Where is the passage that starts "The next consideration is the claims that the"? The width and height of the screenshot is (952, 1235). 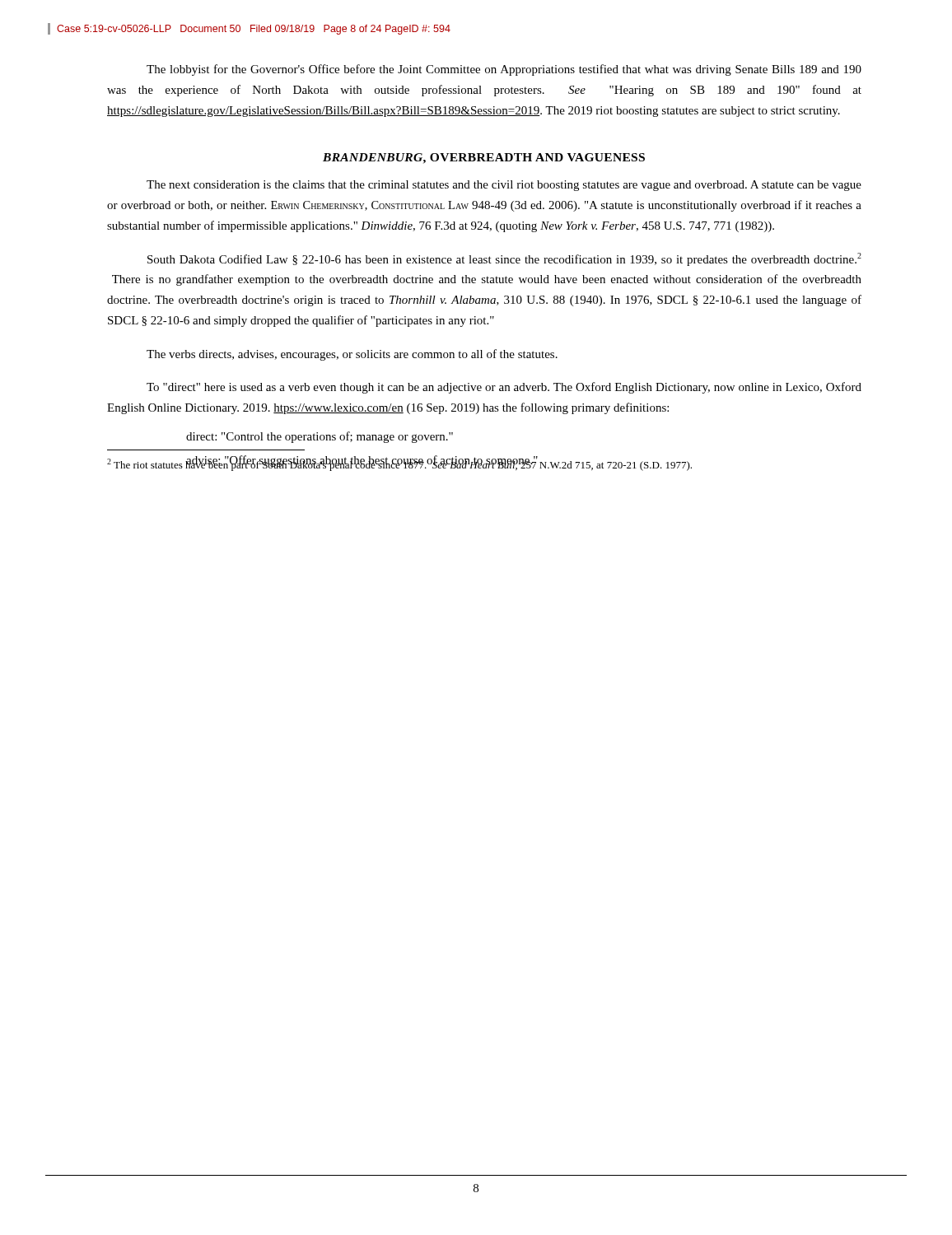point(484,205)
